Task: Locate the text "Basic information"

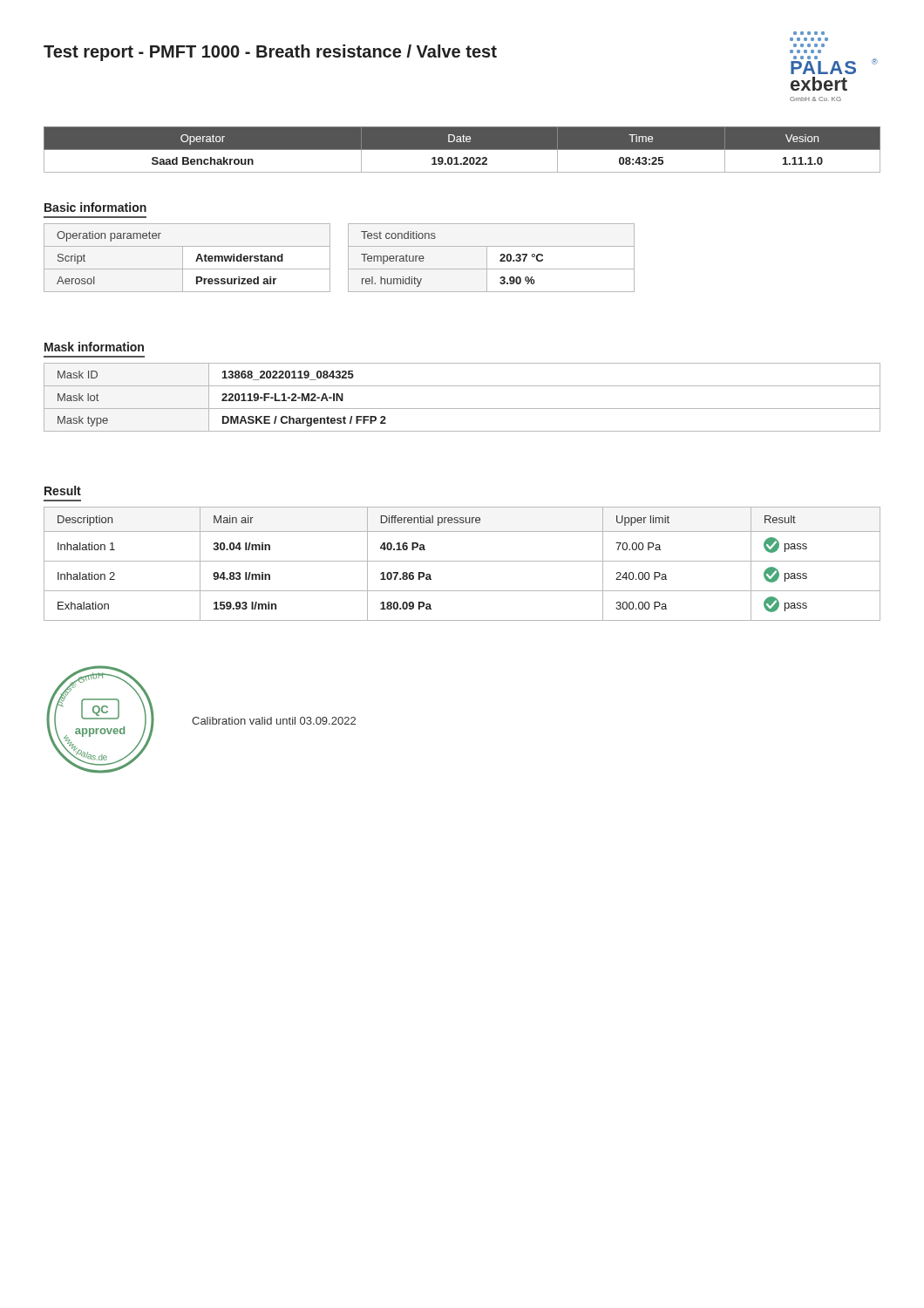Action: point(95,209)
